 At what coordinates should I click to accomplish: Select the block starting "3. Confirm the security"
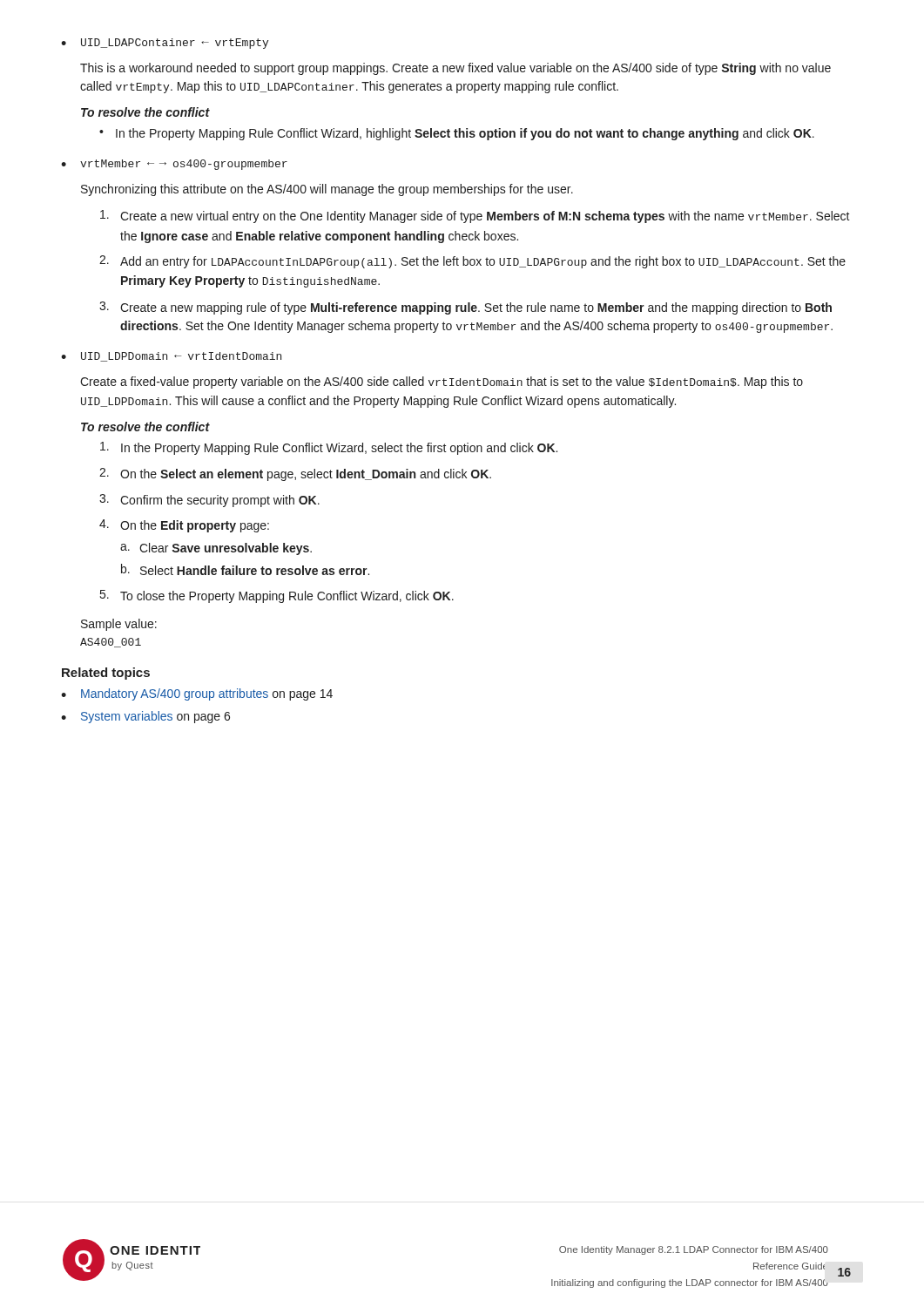[x=210, y=501]
